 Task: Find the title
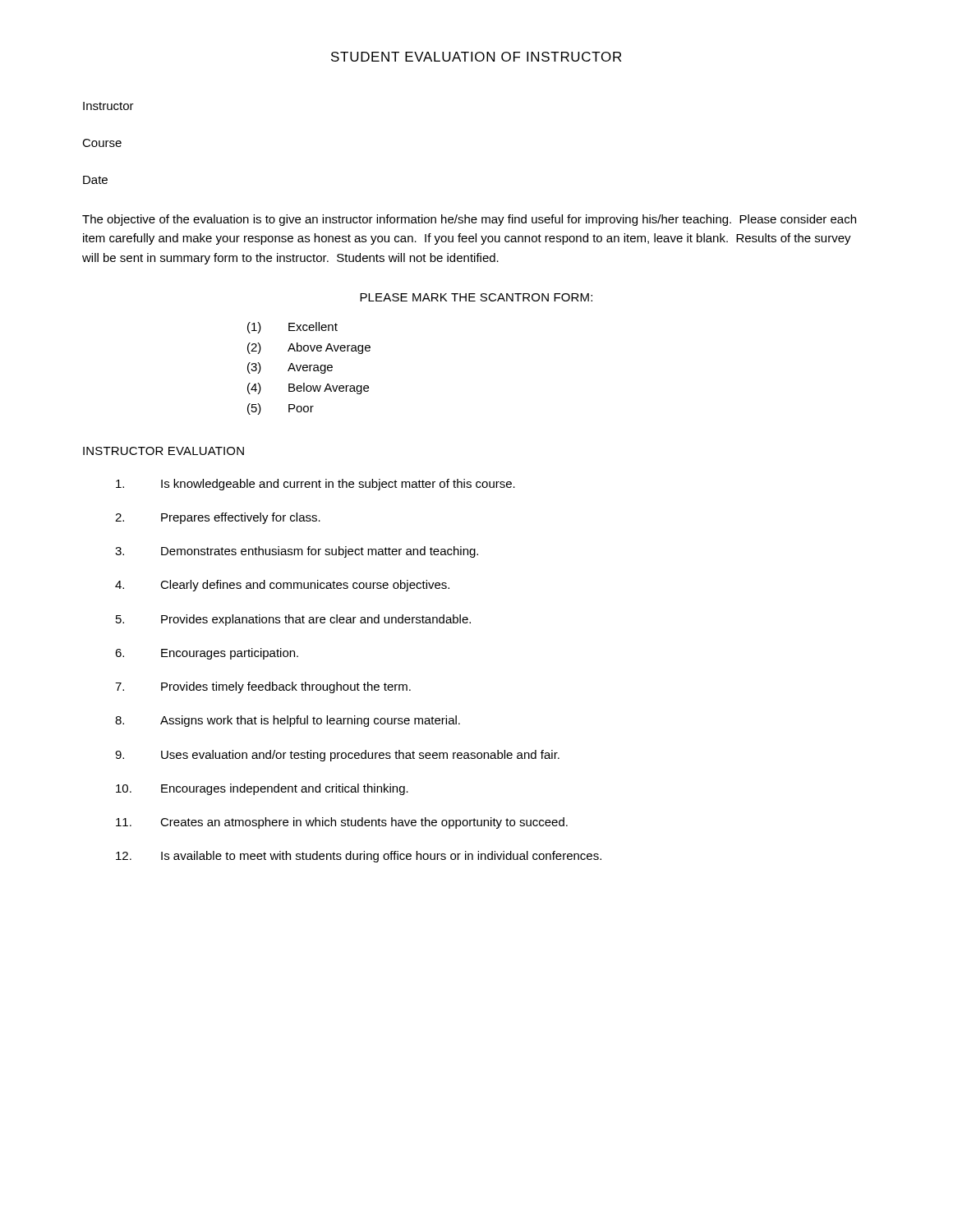(x=476, y=57)
